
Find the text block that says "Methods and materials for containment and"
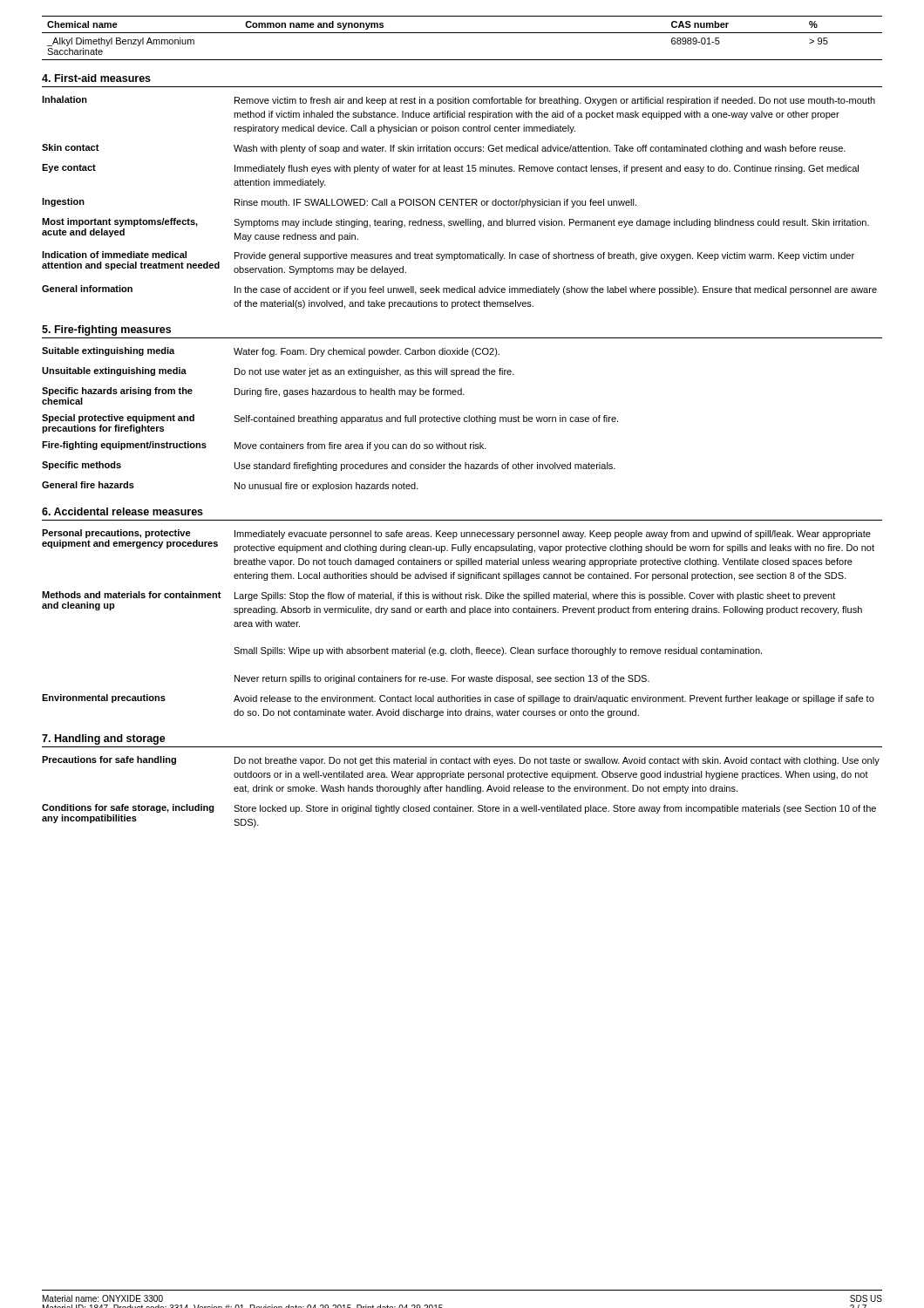[x=462, y=638]
